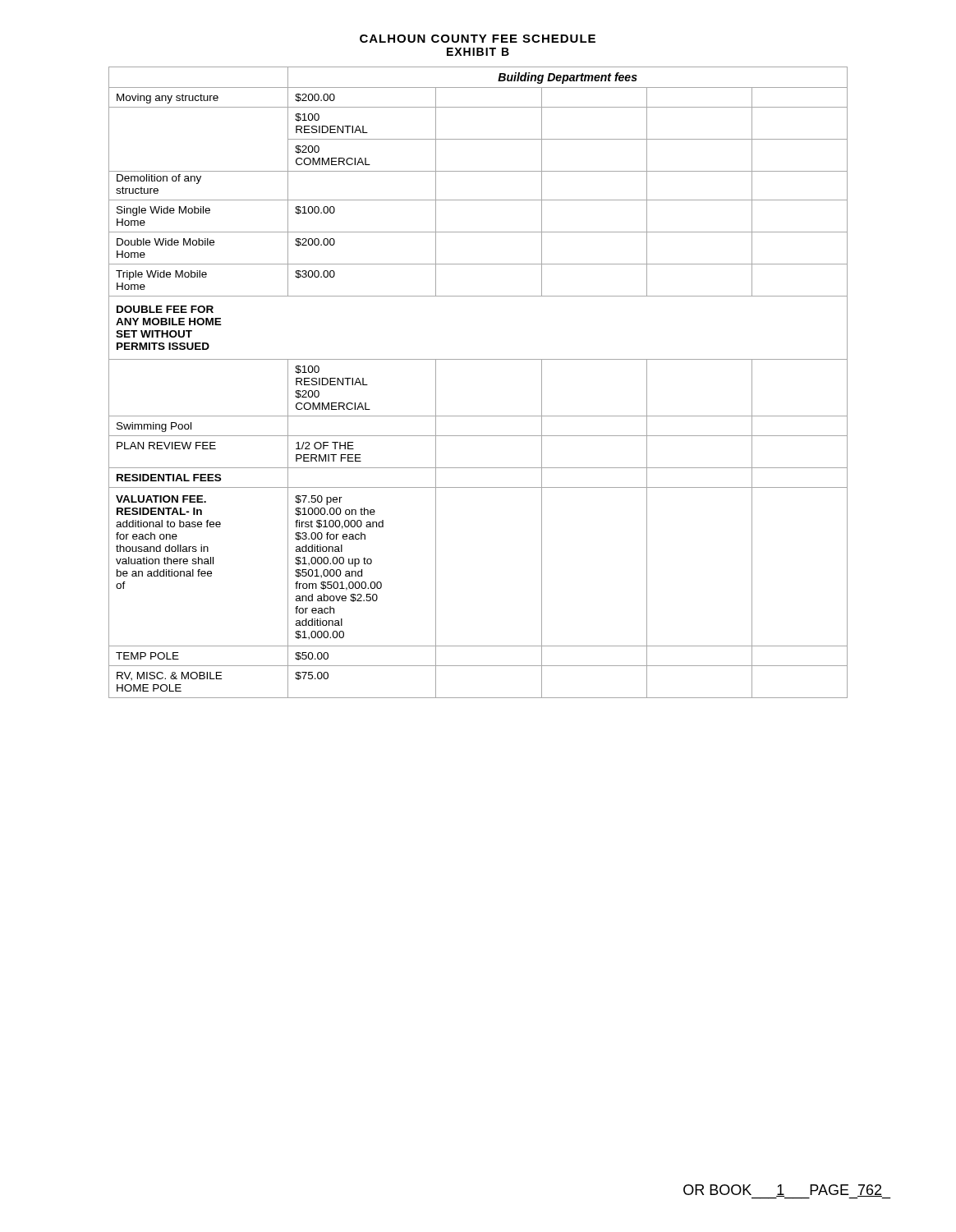Click on the table containing "VALUATION FEE. RESIDENTAL- In additional"

point(478,382)
